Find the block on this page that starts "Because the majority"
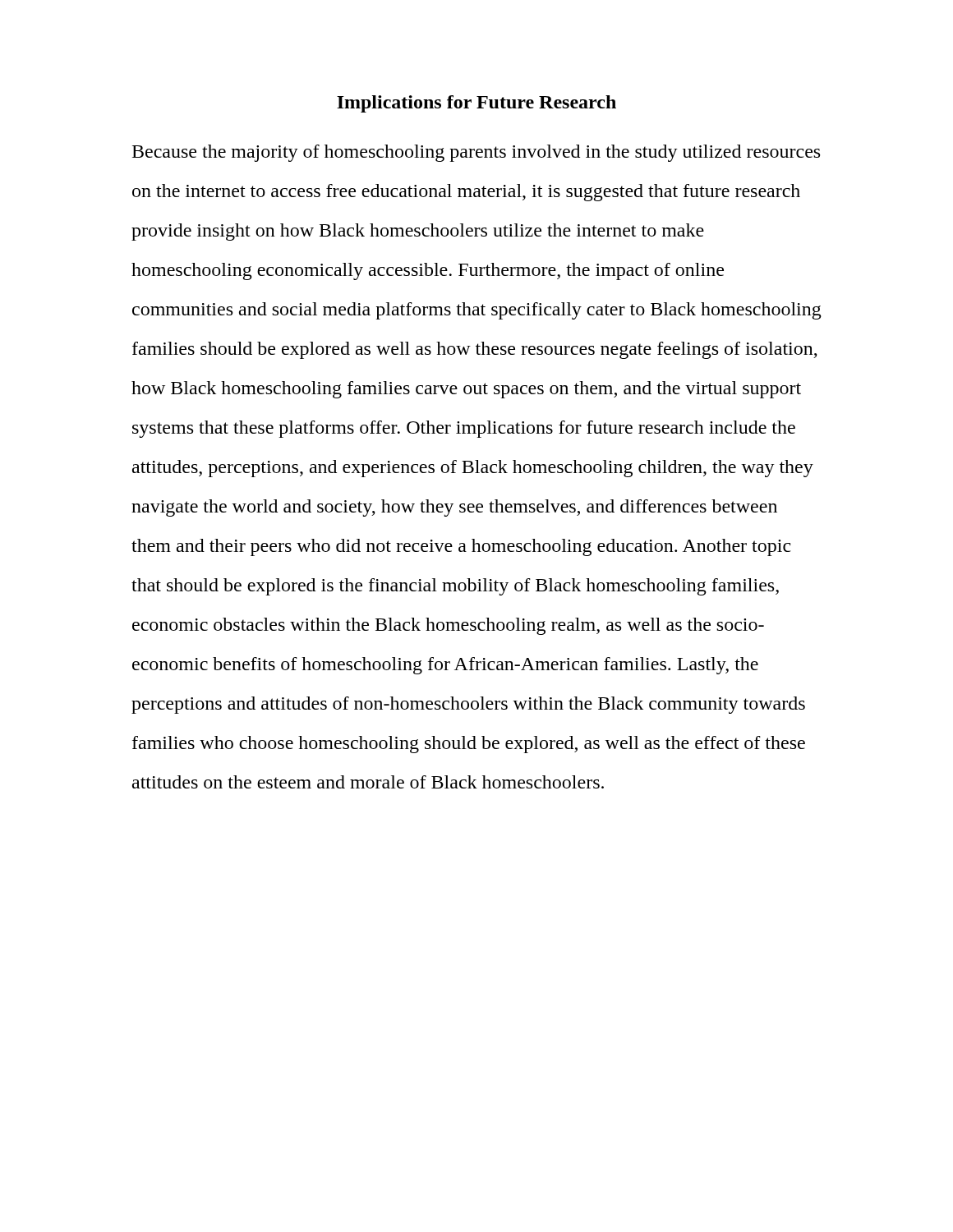 tap(476, 466)
